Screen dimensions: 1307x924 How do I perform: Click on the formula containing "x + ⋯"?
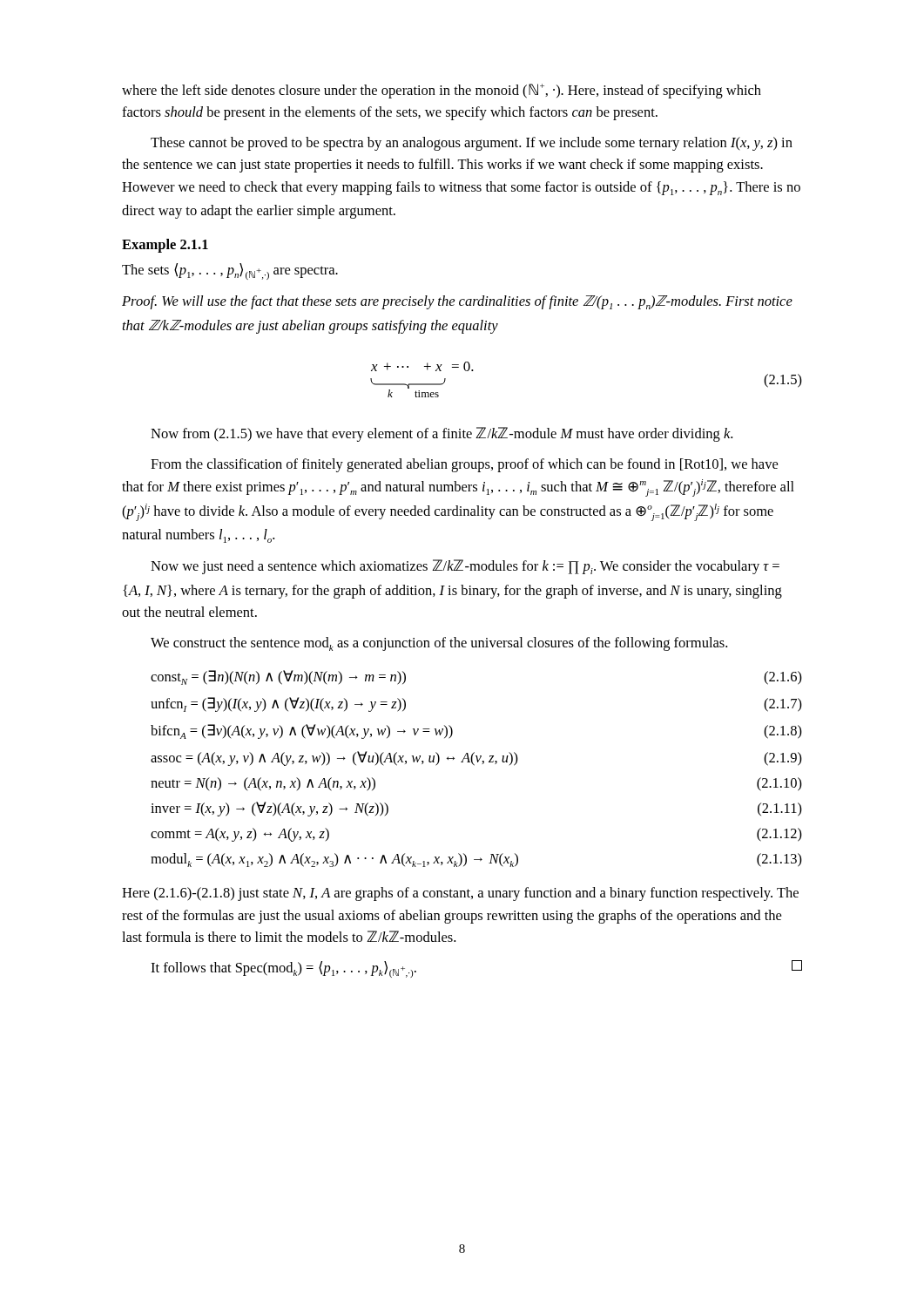[x=422, y=366]
